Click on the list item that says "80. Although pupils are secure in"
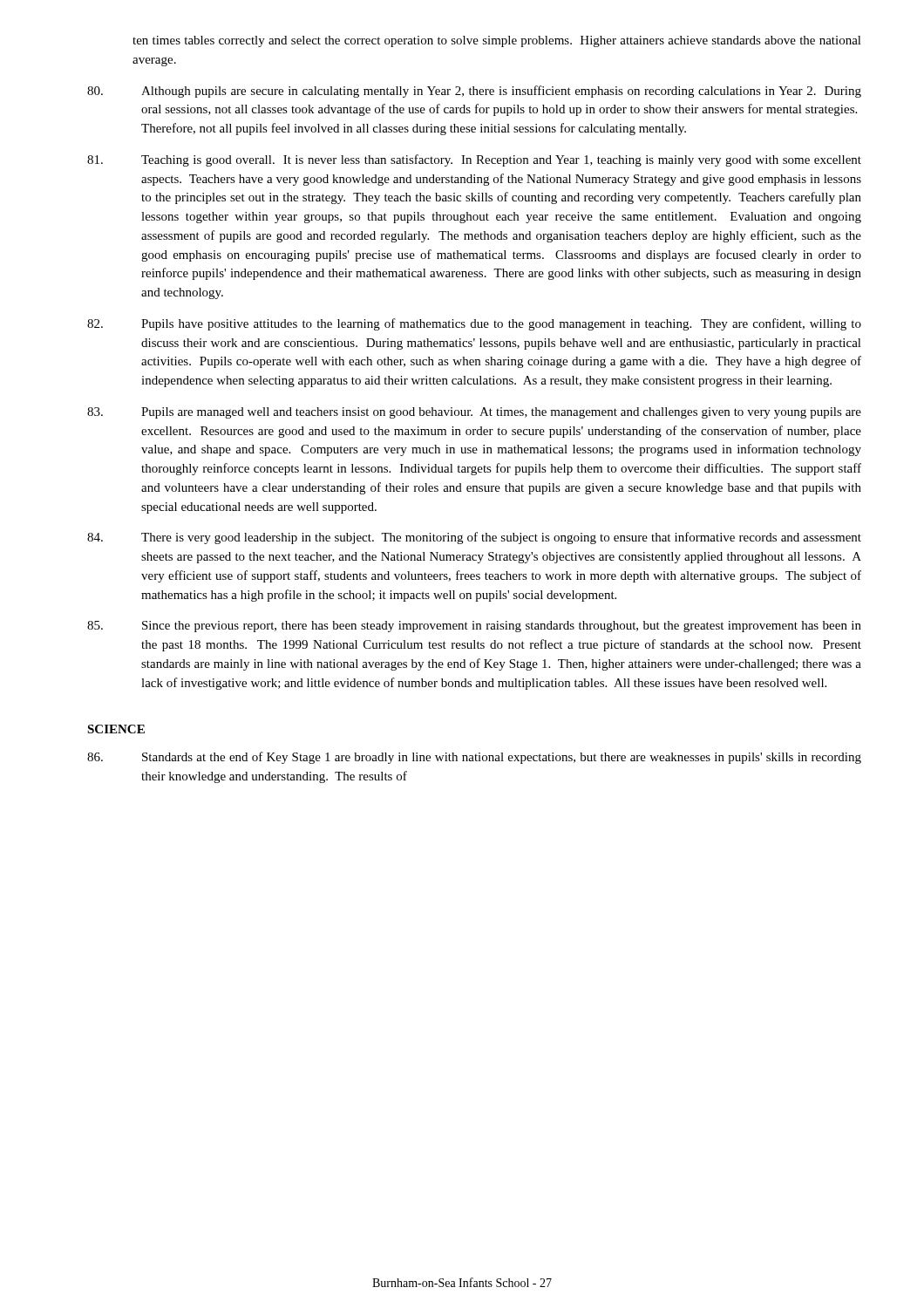The height and width of the screenshot is (1308, 924). click(x=474, y=110)
